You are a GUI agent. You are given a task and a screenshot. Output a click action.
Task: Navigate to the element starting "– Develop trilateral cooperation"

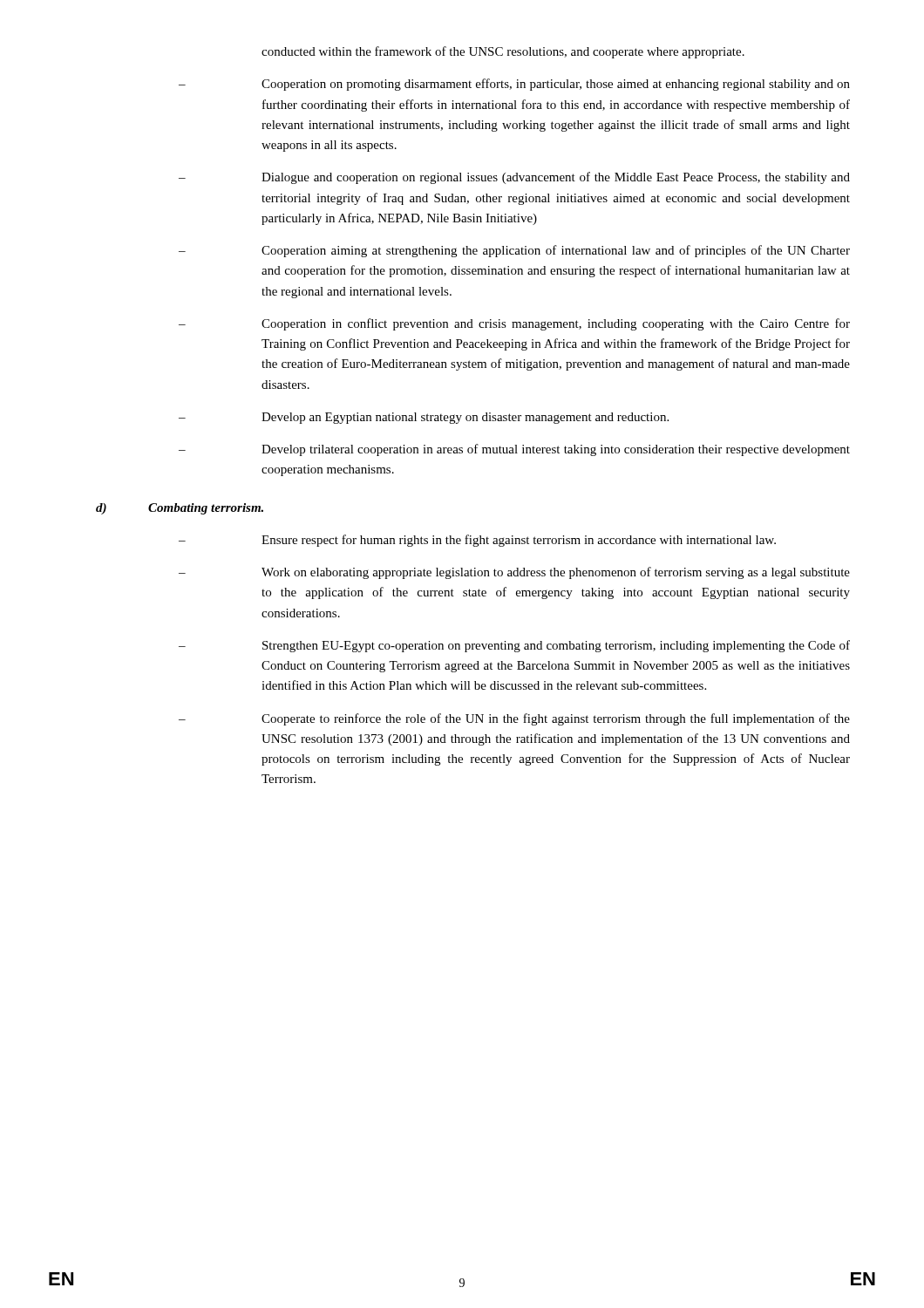[473, 460]
